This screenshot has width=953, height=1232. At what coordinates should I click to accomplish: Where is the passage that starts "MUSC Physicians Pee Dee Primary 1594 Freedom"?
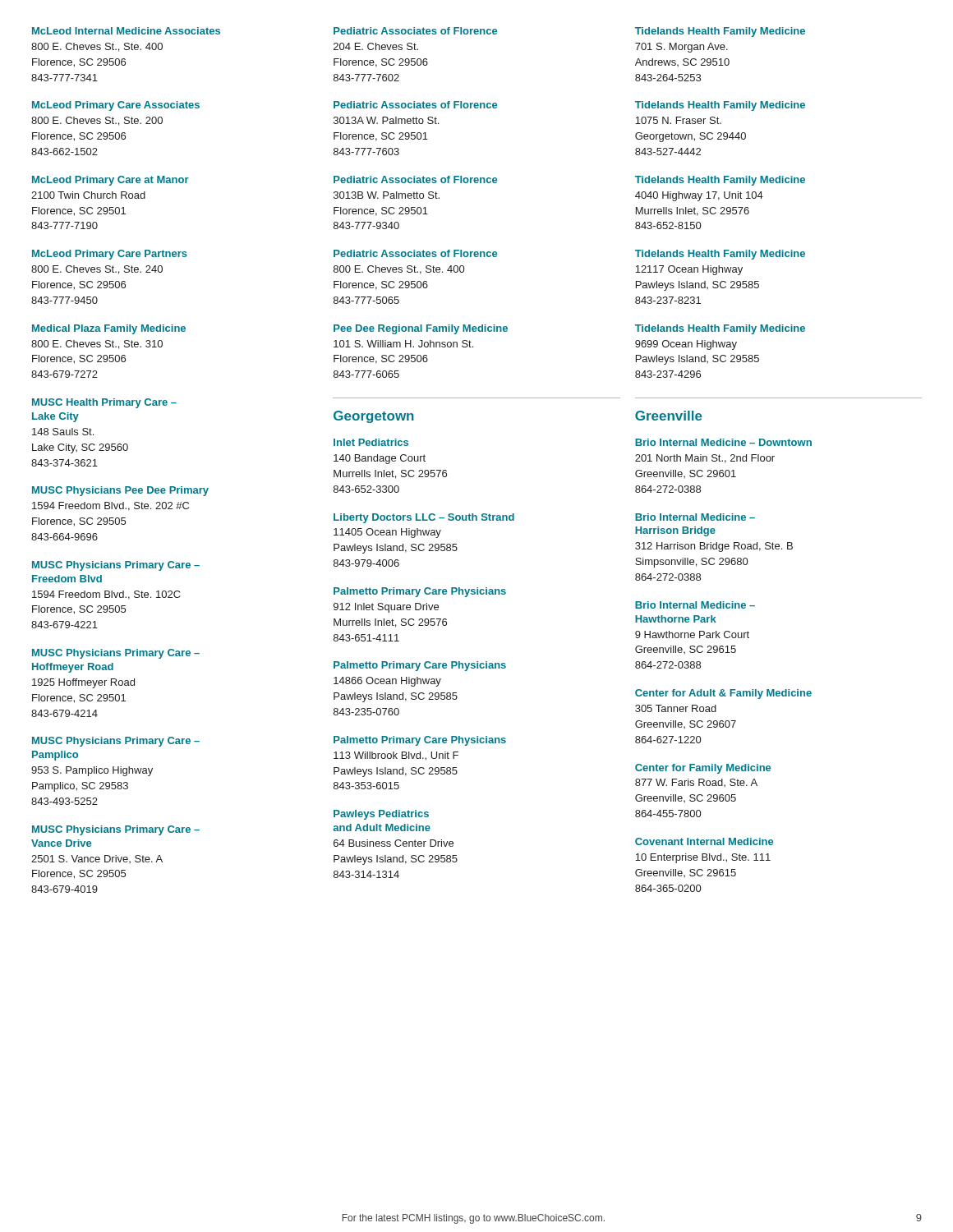click(x=175, y=515)
